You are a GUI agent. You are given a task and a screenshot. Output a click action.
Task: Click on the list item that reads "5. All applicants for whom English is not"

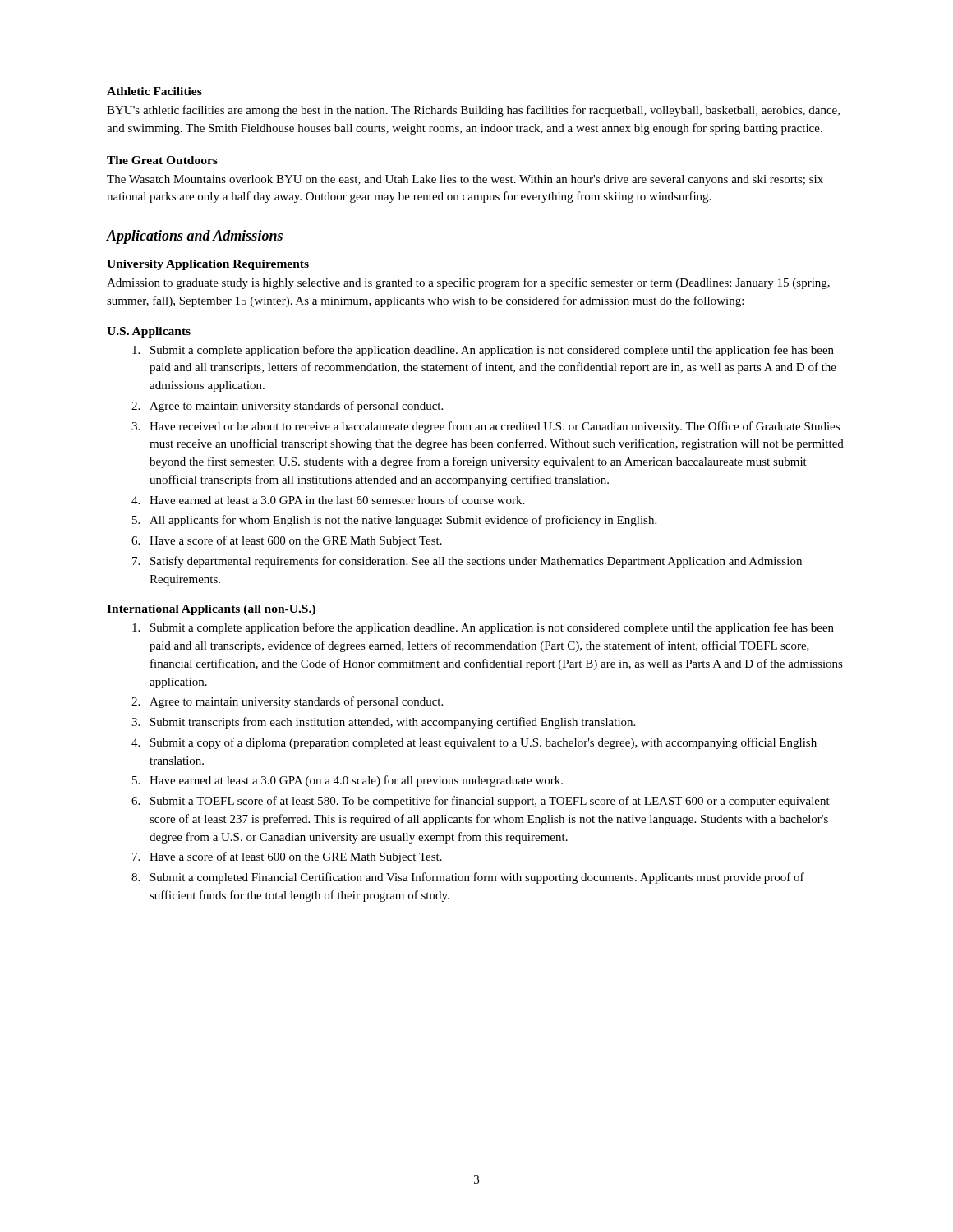[x=489, y=521]
